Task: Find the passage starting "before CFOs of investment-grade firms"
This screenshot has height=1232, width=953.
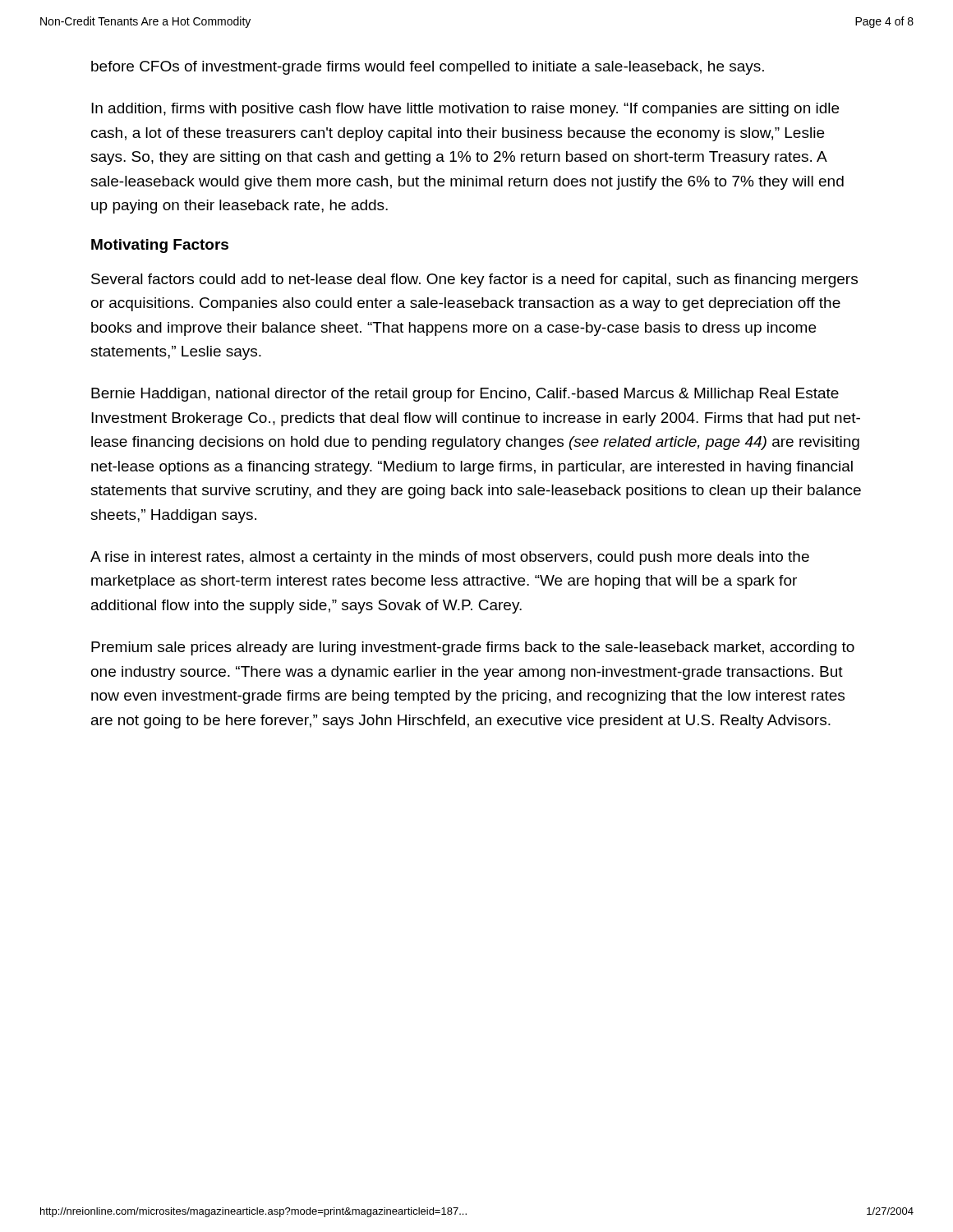Action: [428, 66]
